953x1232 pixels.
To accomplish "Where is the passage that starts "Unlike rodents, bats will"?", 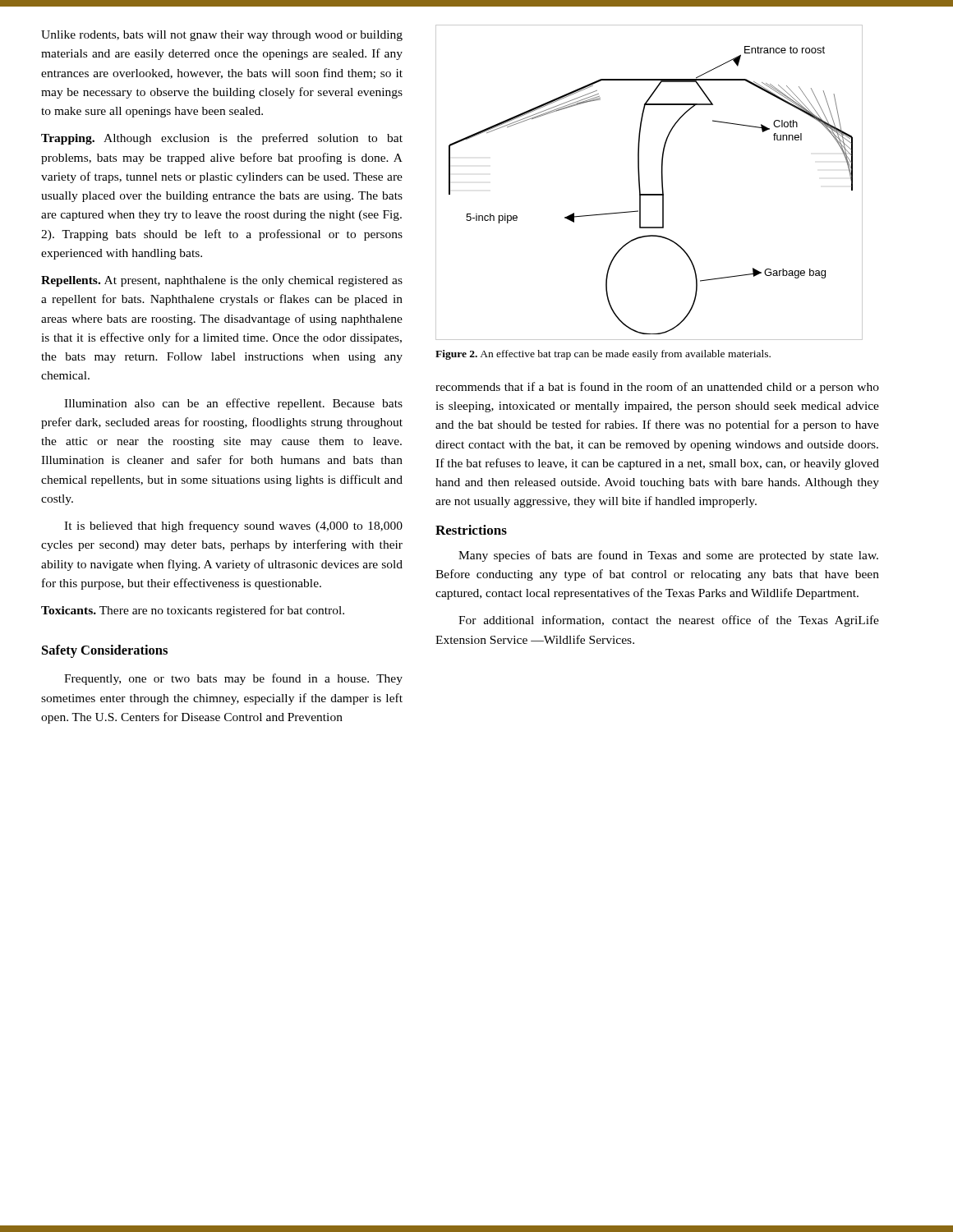I will 222,72.
